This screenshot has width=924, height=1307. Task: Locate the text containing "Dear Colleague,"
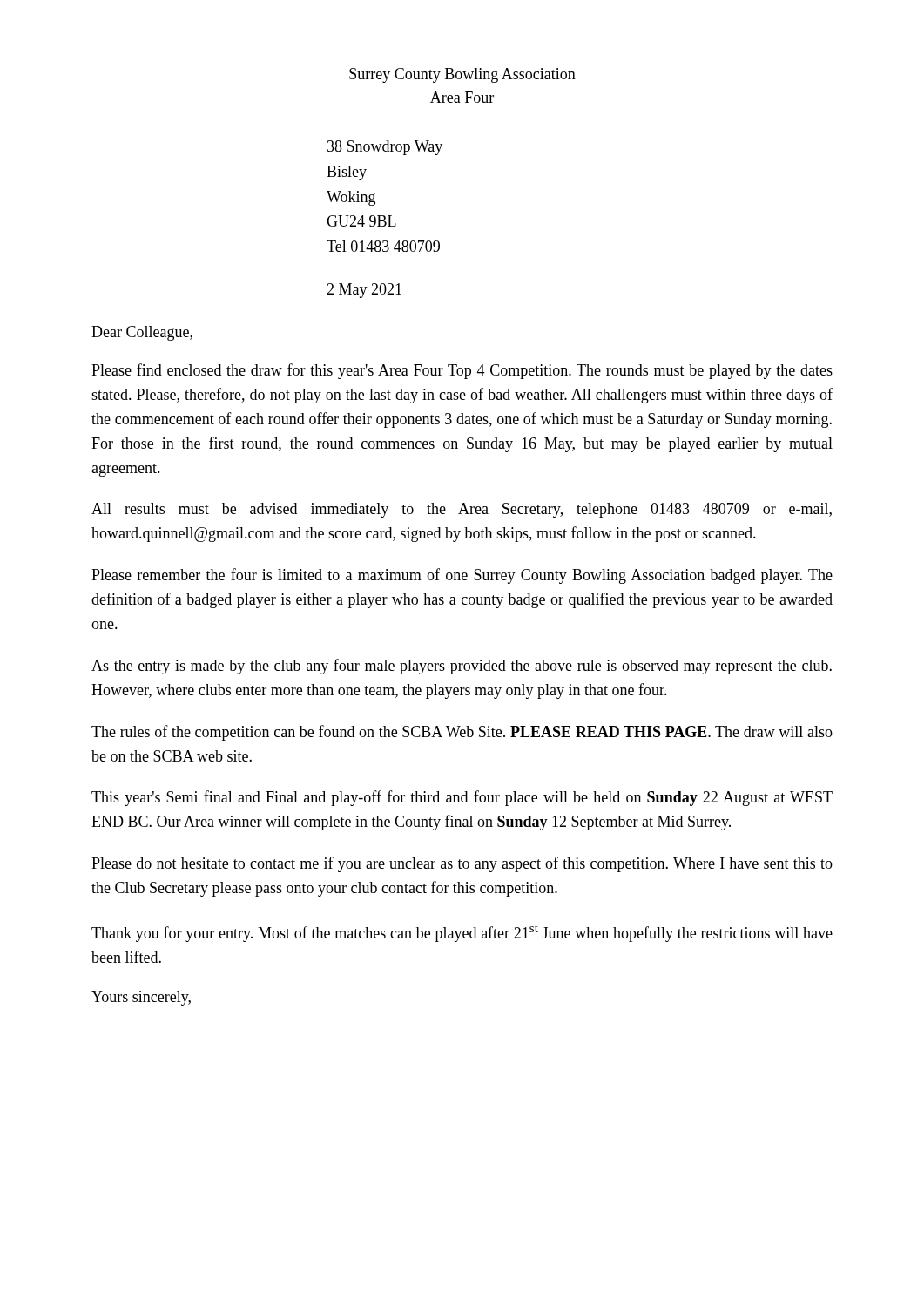click(142, 332)
